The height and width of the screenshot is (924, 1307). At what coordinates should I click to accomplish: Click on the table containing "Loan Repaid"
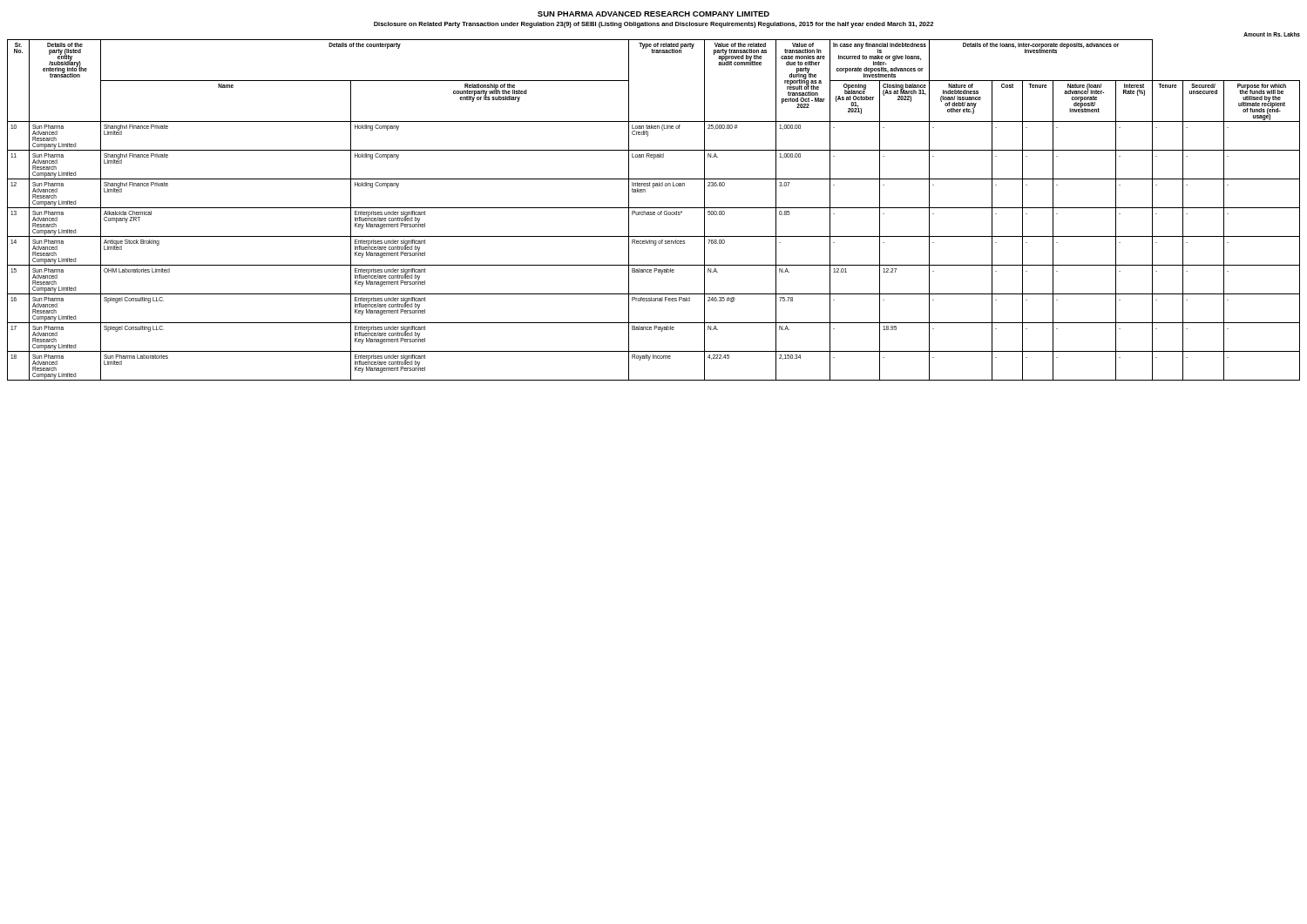(654, 206)
